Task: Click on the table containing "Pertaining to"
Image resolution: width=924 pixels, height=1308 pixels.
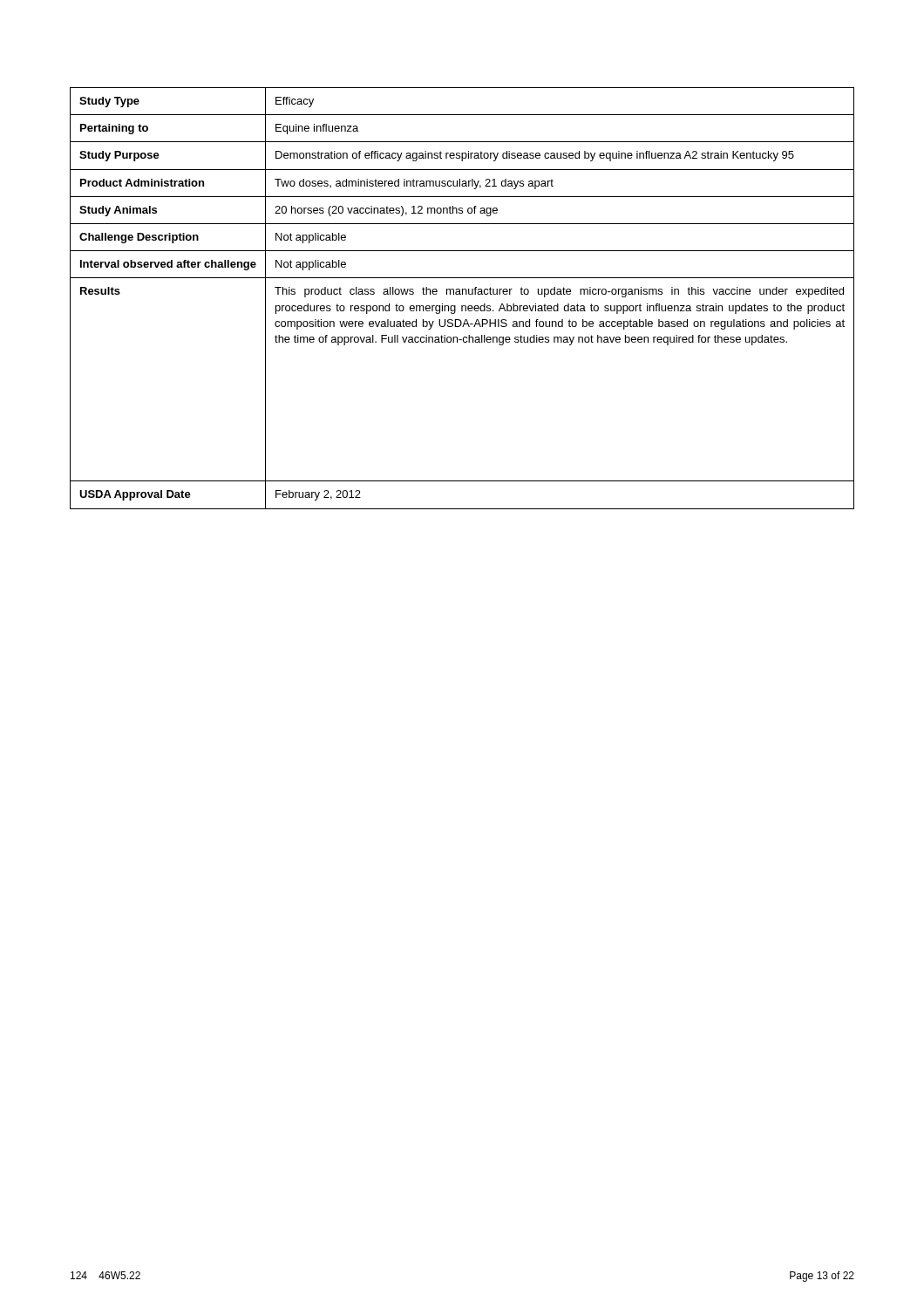Action: [x=462, y=298]
